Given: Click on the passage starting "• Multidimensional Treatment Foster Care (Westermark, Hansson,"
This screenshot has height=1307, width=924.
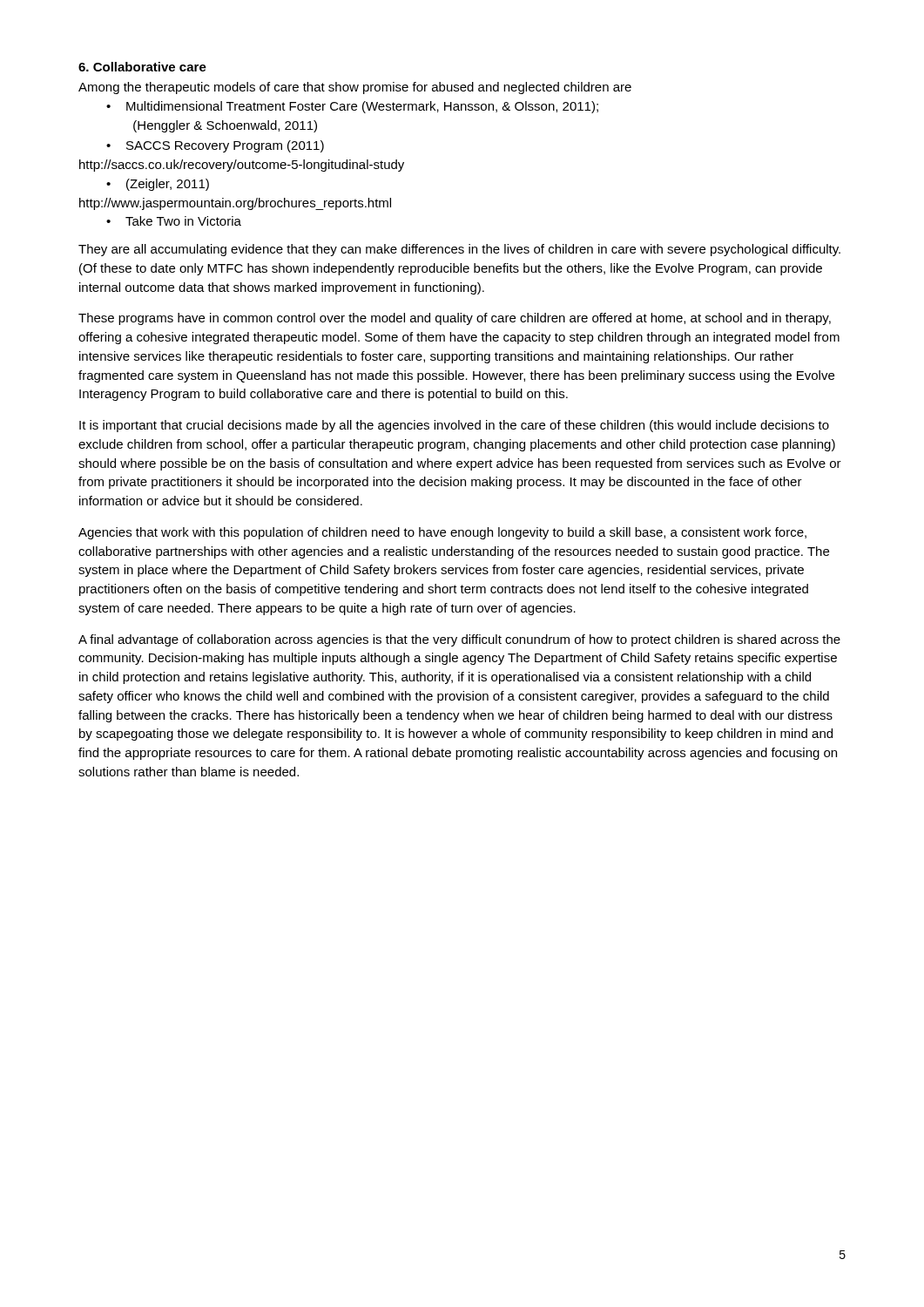Looking at the screenshot, I should click(x=353, y=115).
